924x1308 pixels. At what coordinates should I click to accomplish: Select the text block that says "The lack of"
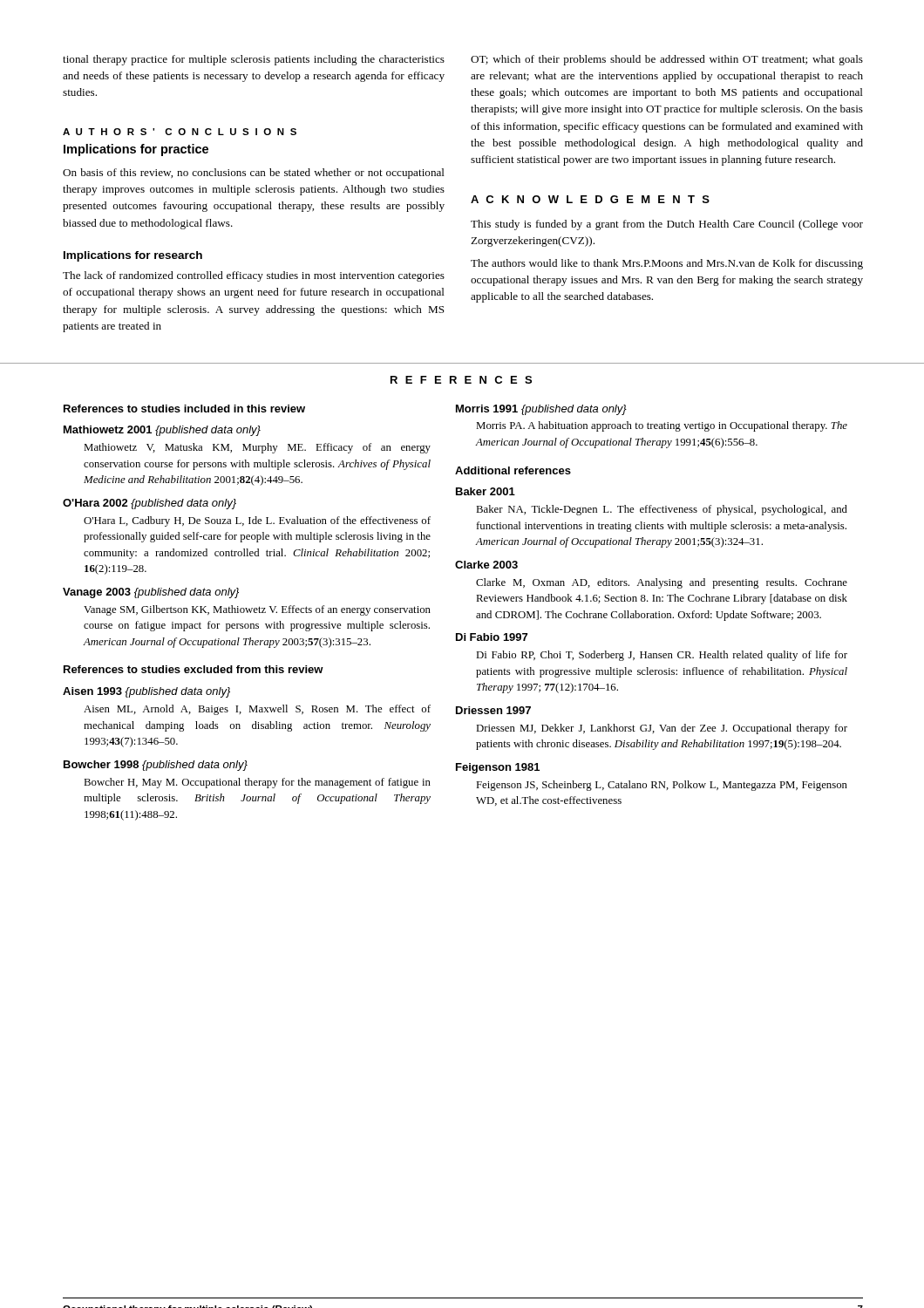click(x=254, y=300)
